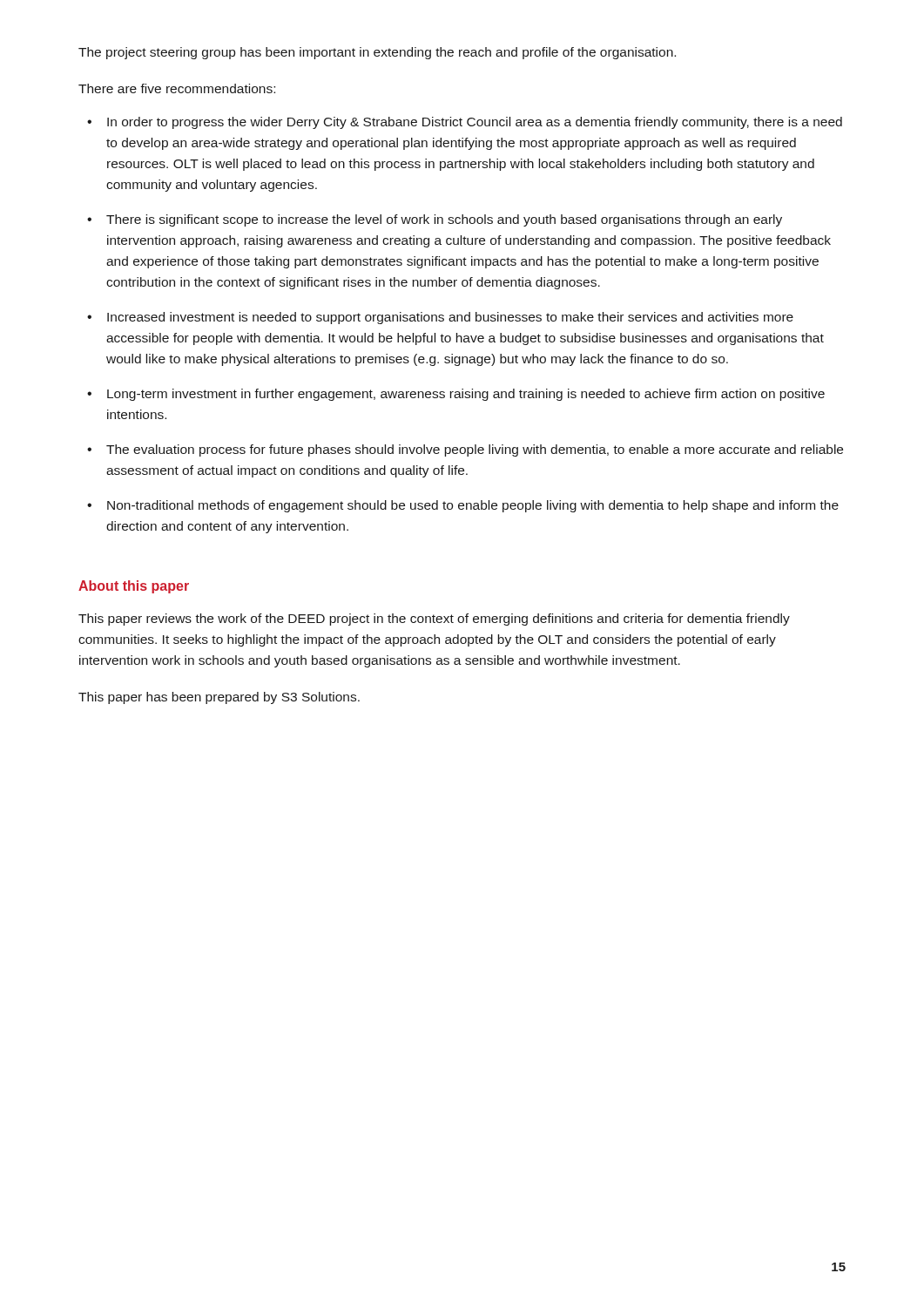Locate the text block starting "There are five recommendations:"
924x1307 pixels.
pos(177,88)
